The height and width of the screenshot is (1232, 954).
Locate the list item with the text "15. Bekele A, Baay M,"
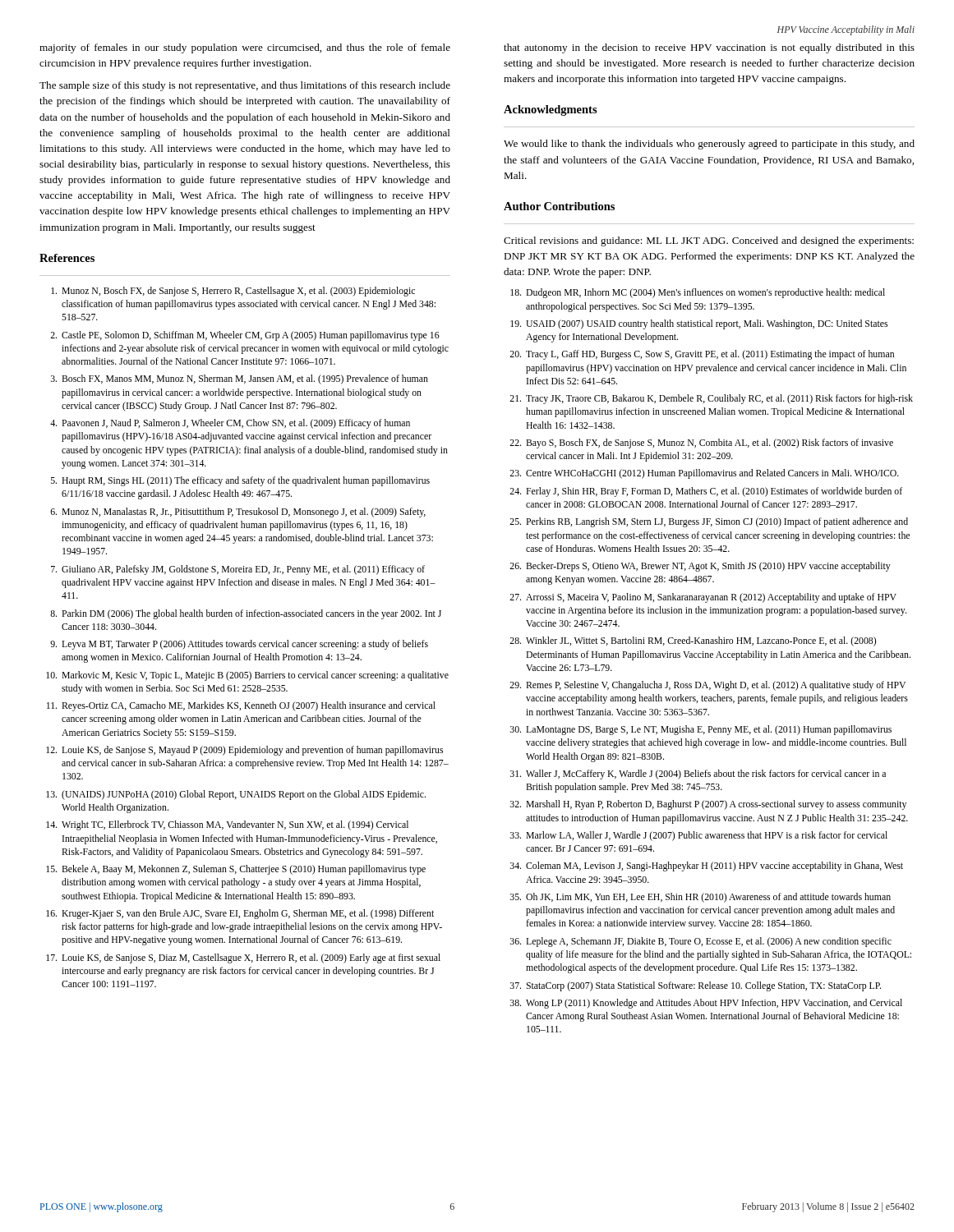(245, 882)
